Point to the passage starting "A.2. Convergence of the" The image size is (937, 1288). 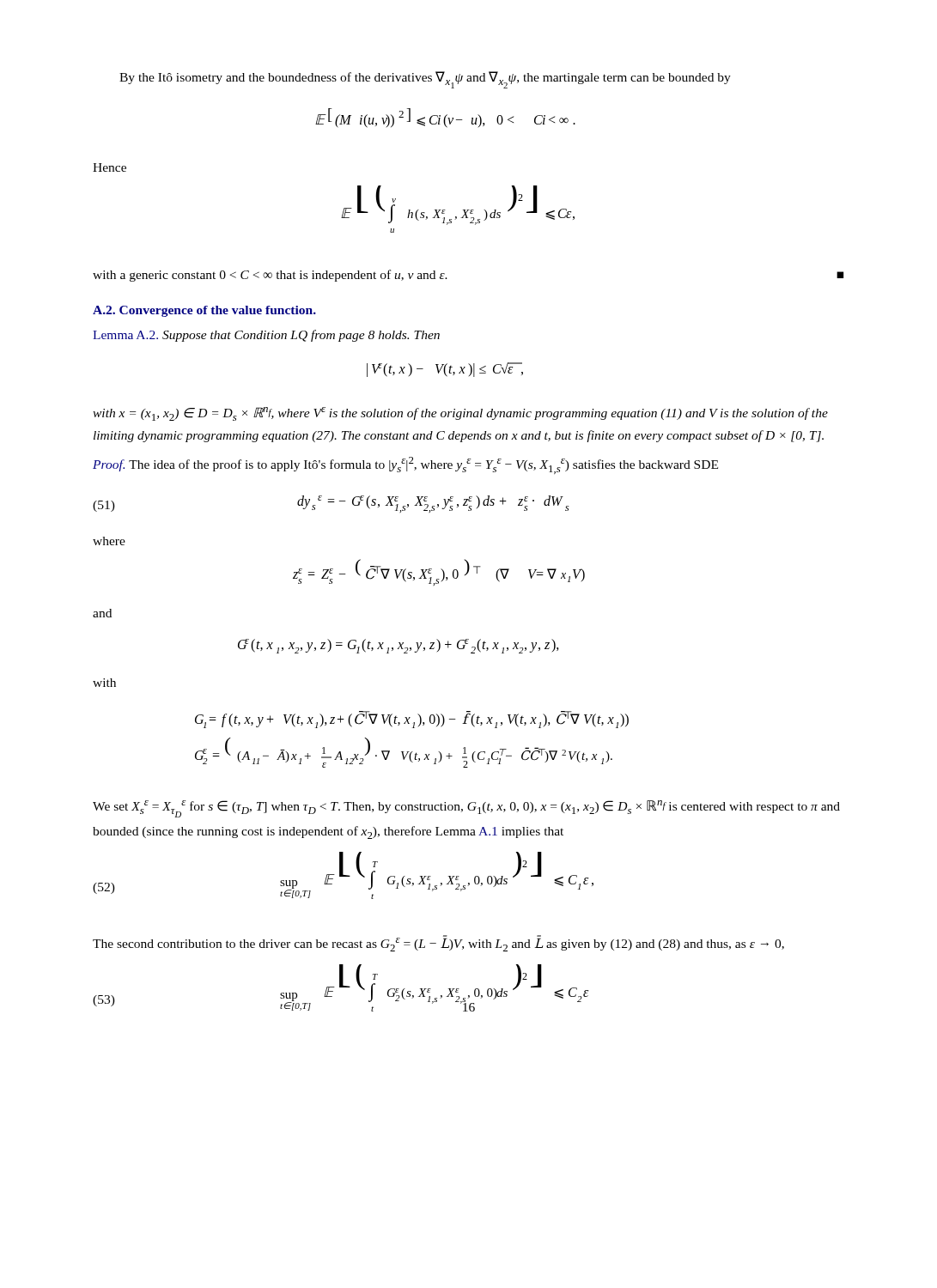(204, 309)
